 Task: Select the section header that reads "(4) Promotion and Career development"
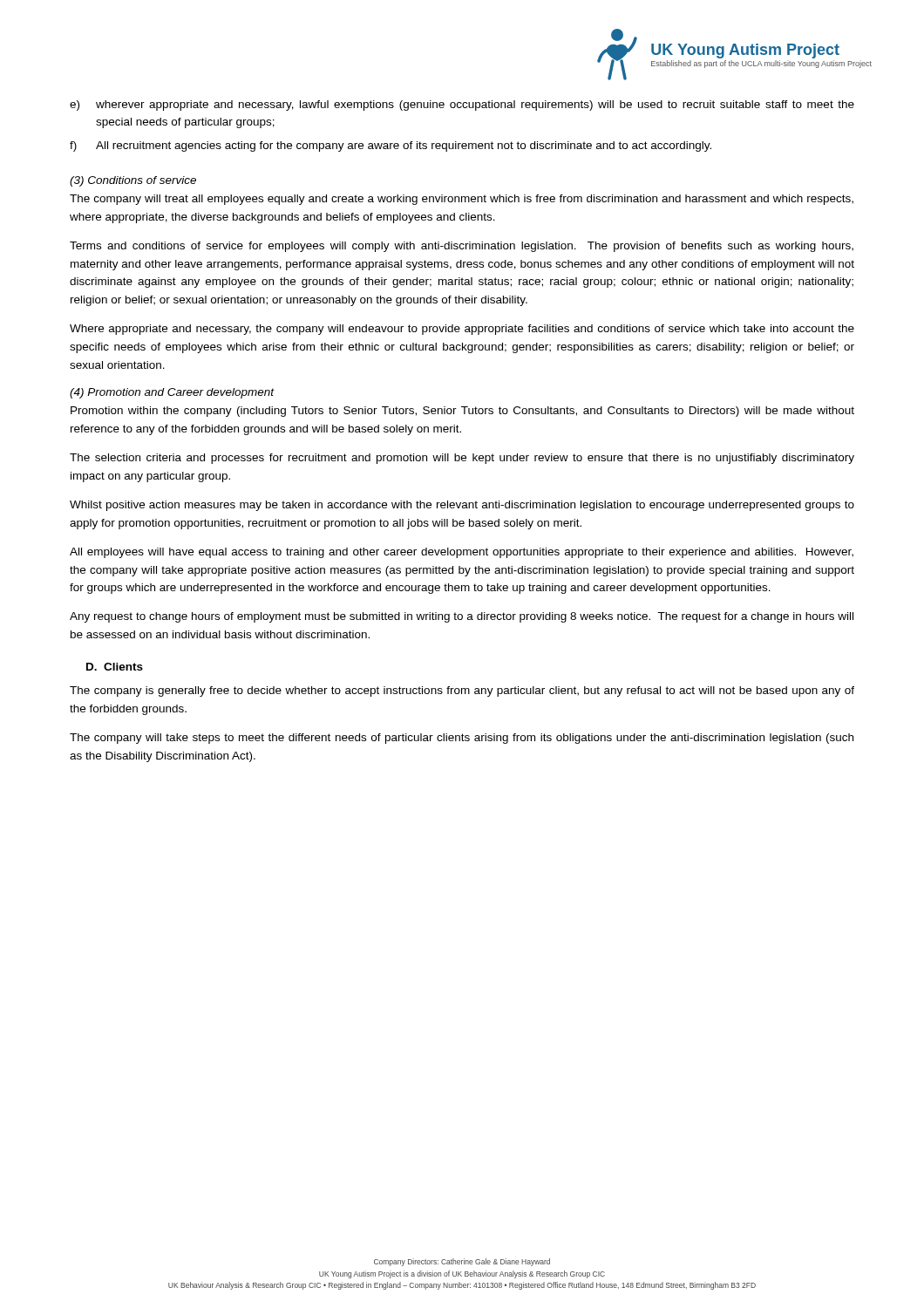click(172, 392)
